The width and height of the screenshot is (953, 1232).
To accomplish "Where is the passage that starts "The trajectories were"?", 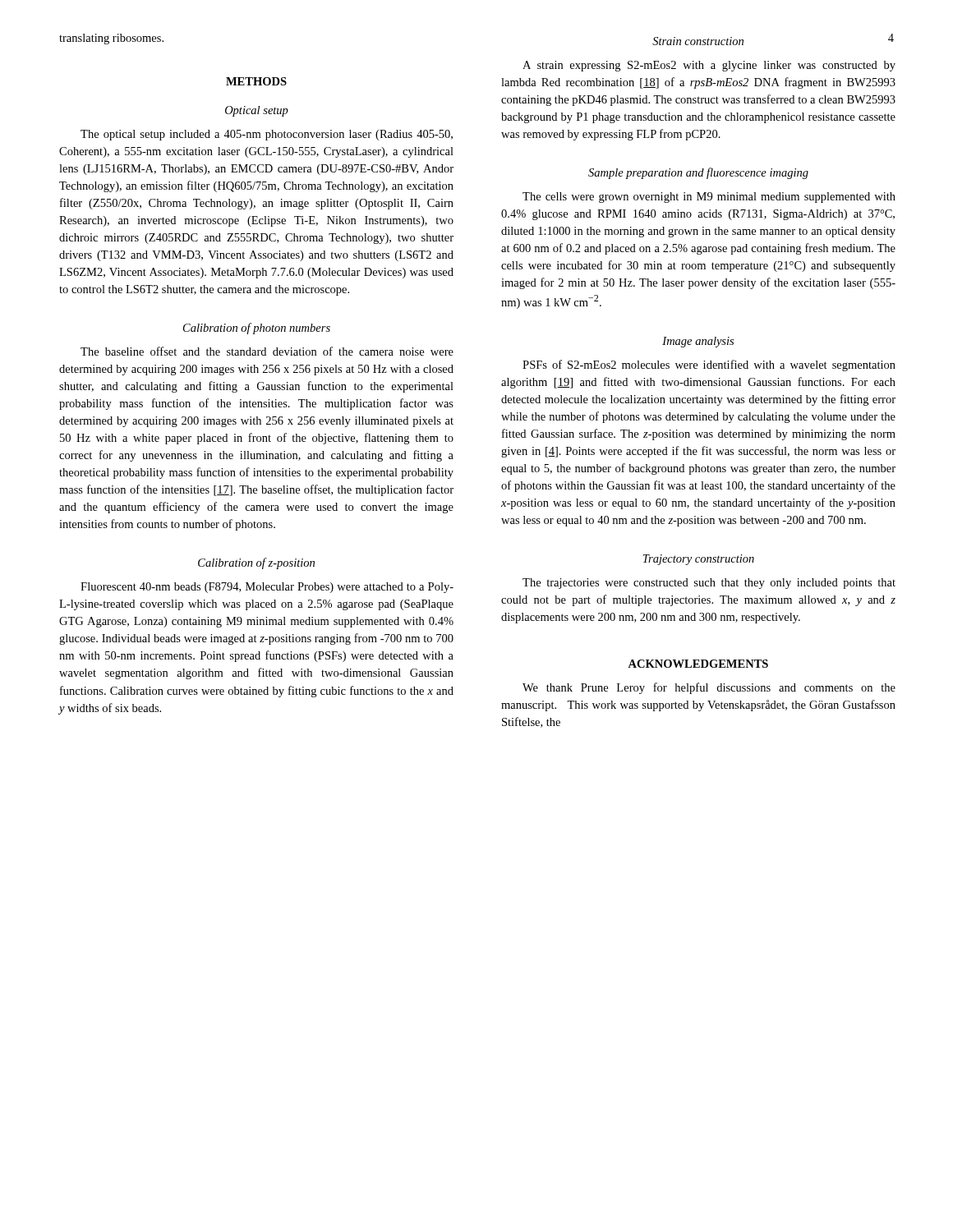I will point(698,600).
